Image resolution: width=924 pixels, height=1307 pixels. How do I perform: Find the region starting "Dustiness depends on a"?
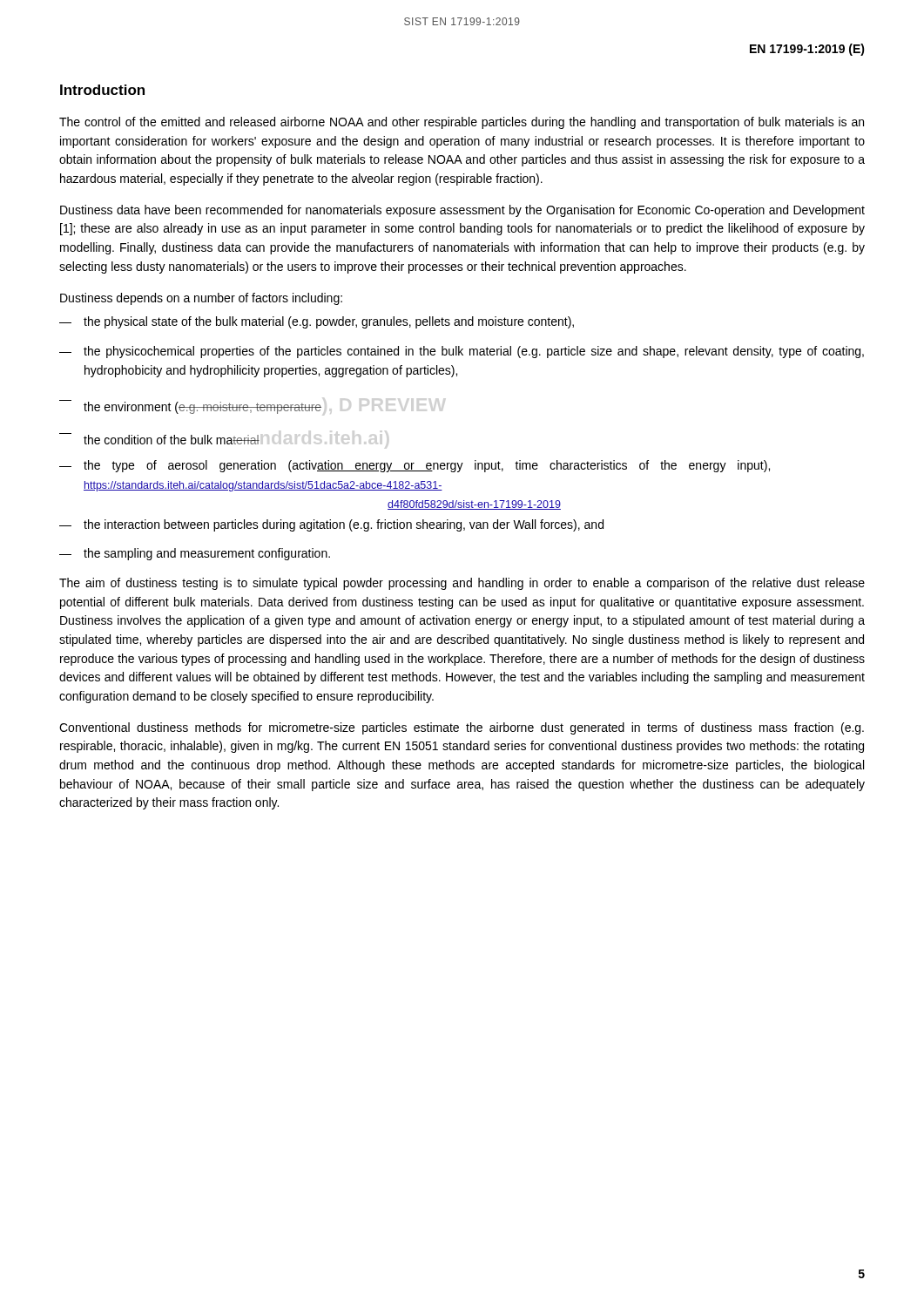(x=201, y=298)
